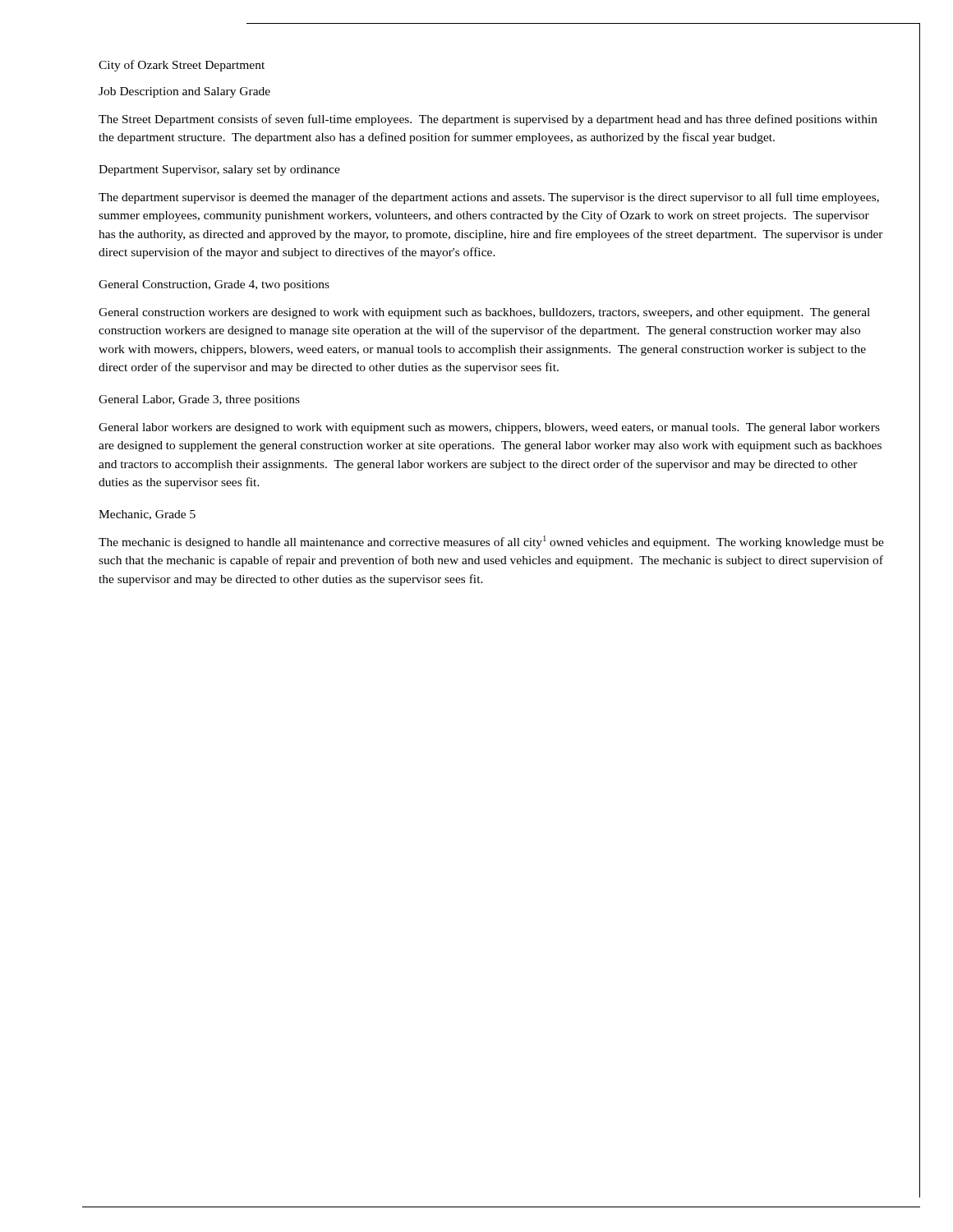
Task: Find the region starting "City of Ozark Street Department"
Action: point(182,64)
